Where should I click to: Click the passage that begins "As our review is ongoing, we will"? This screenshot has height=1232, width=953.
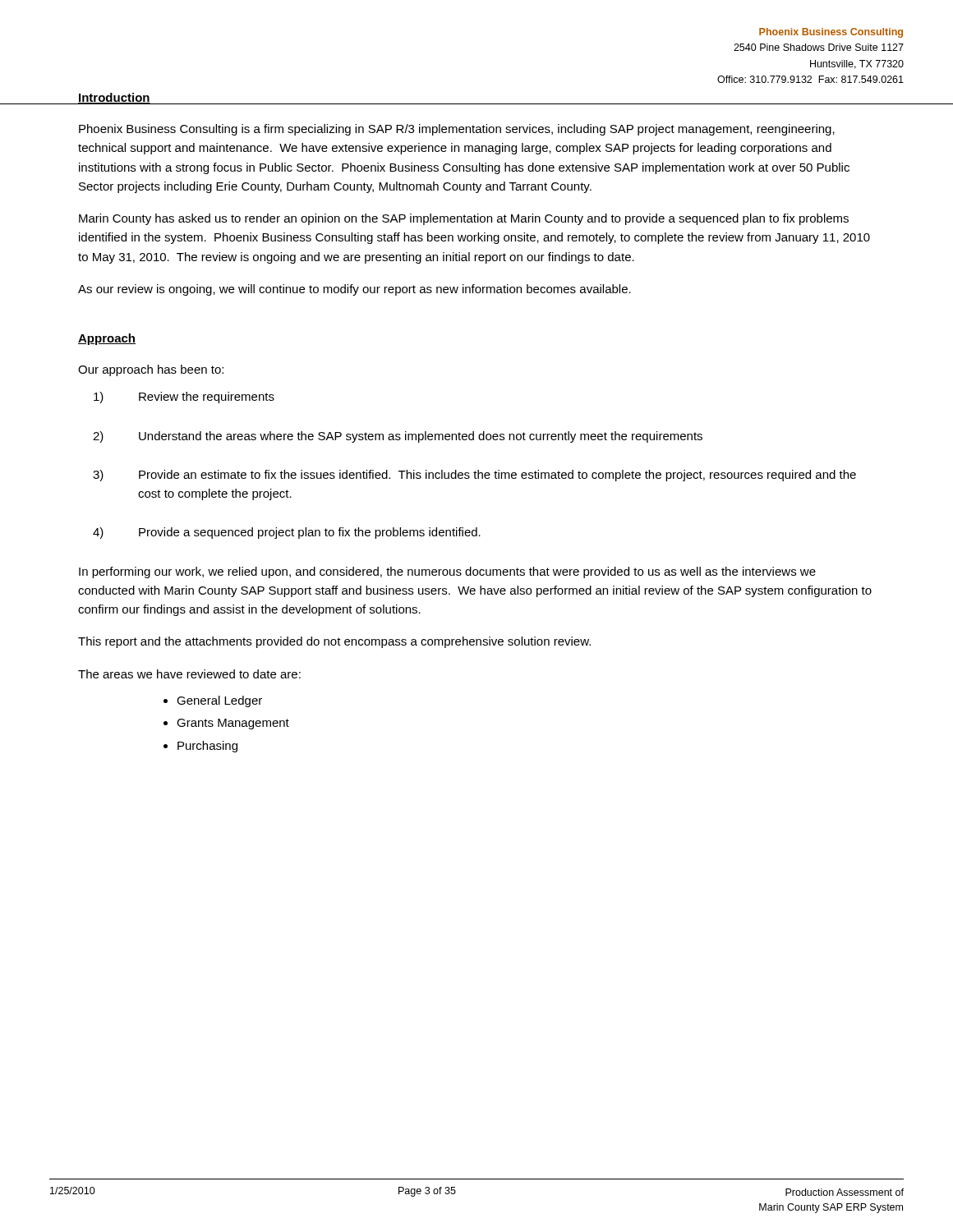(355, 288)
